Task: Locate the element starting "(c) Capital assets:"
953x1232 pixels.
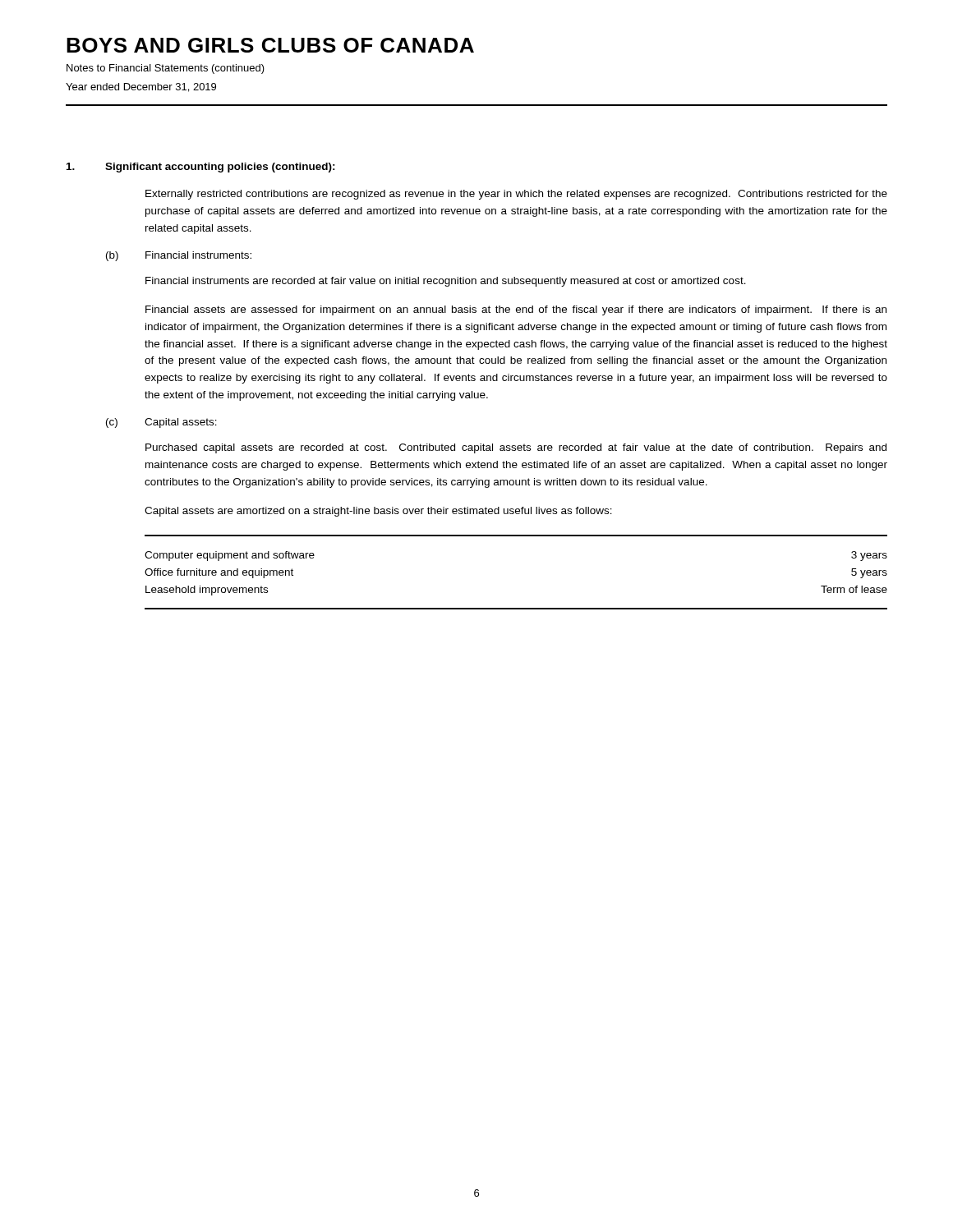Action: point(161,422)
